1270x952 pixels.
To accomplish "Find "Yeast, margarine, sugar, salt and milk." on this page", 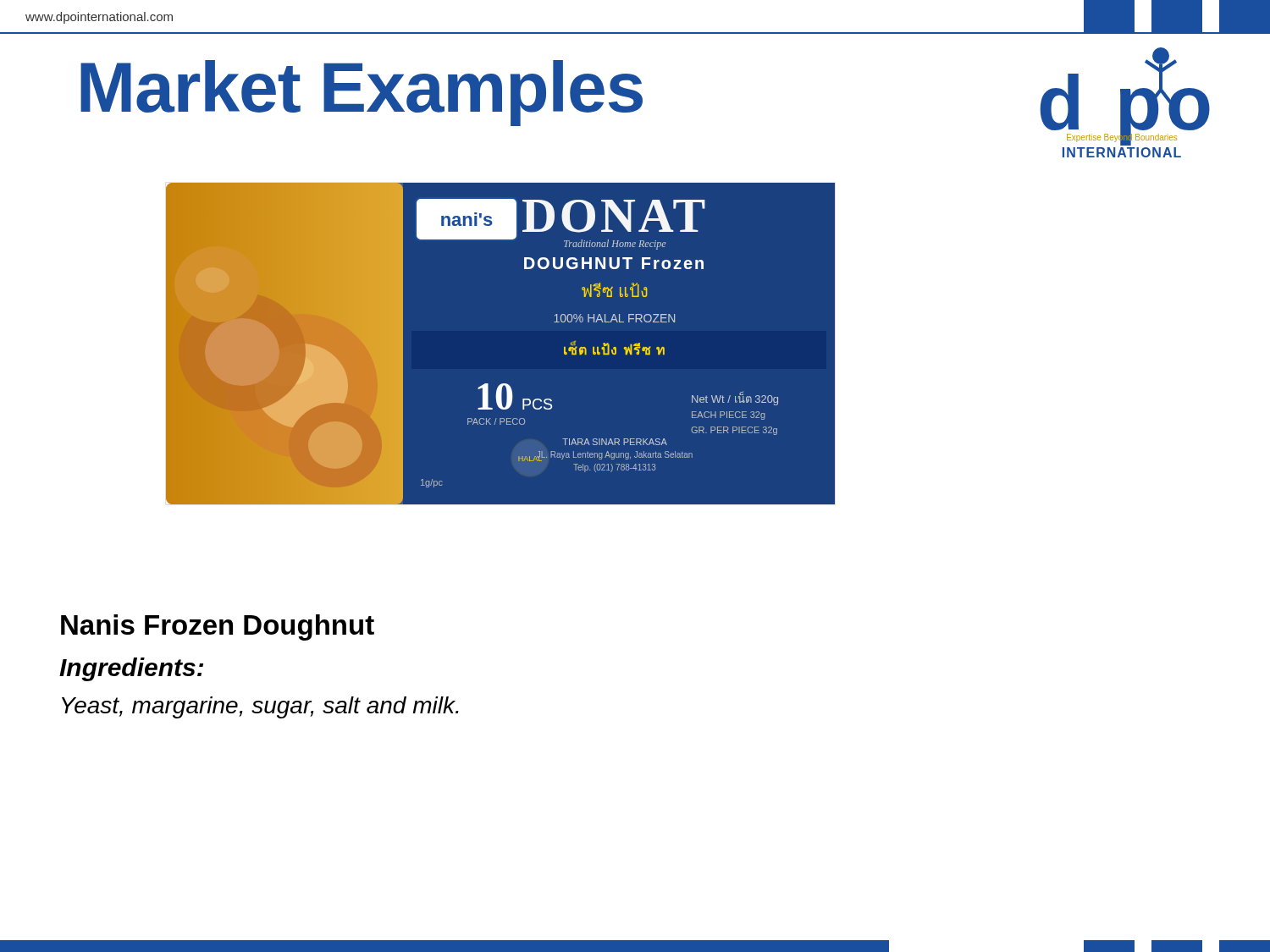I will [x=260, y=705].
